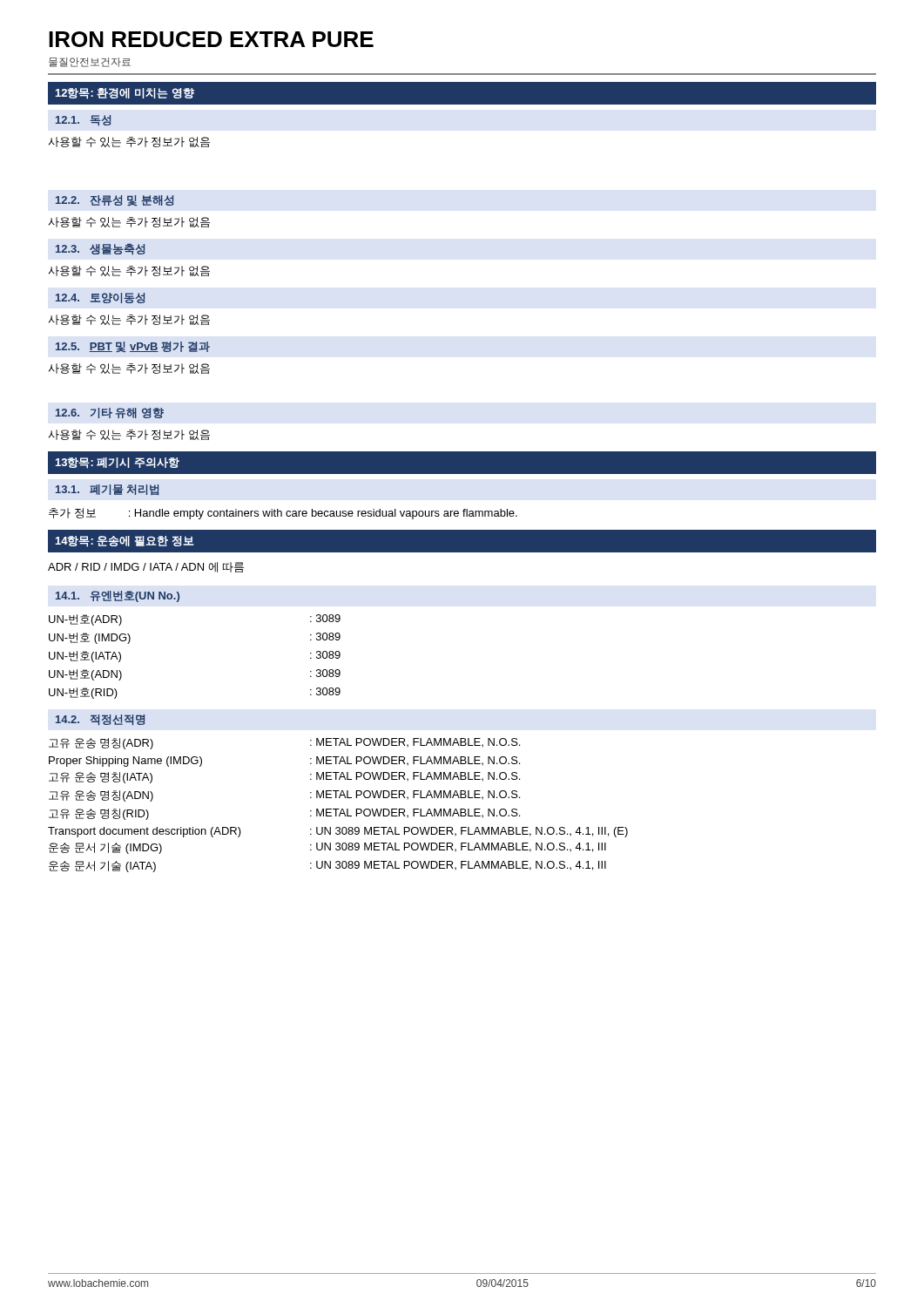The width and height of the screenshot is (924, 1307).
Task: Locate the section header with the text "12.4. 토양이동성"
Action: (x=100, y=298)
